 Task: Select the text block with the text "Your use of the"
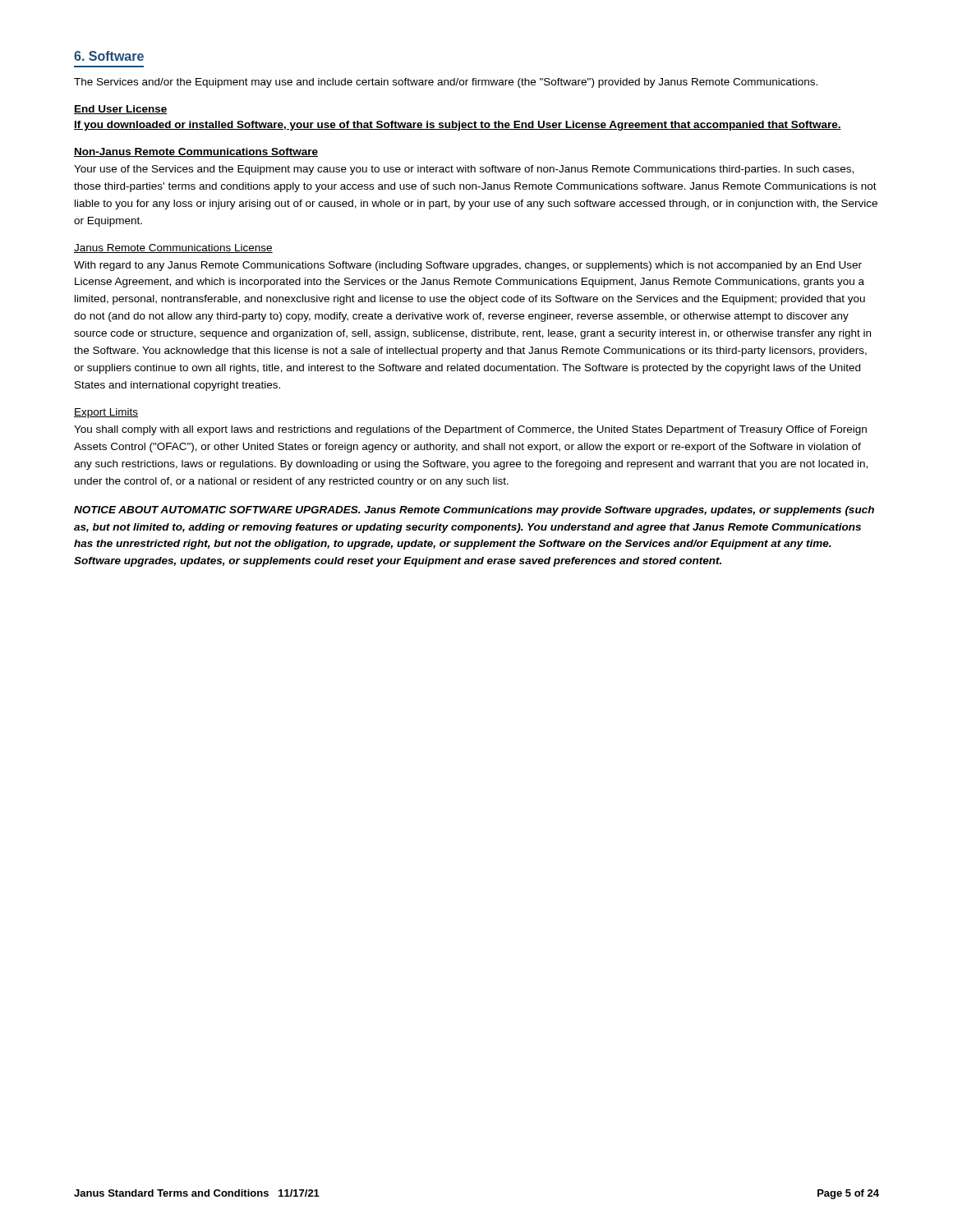tap(476, 194)
